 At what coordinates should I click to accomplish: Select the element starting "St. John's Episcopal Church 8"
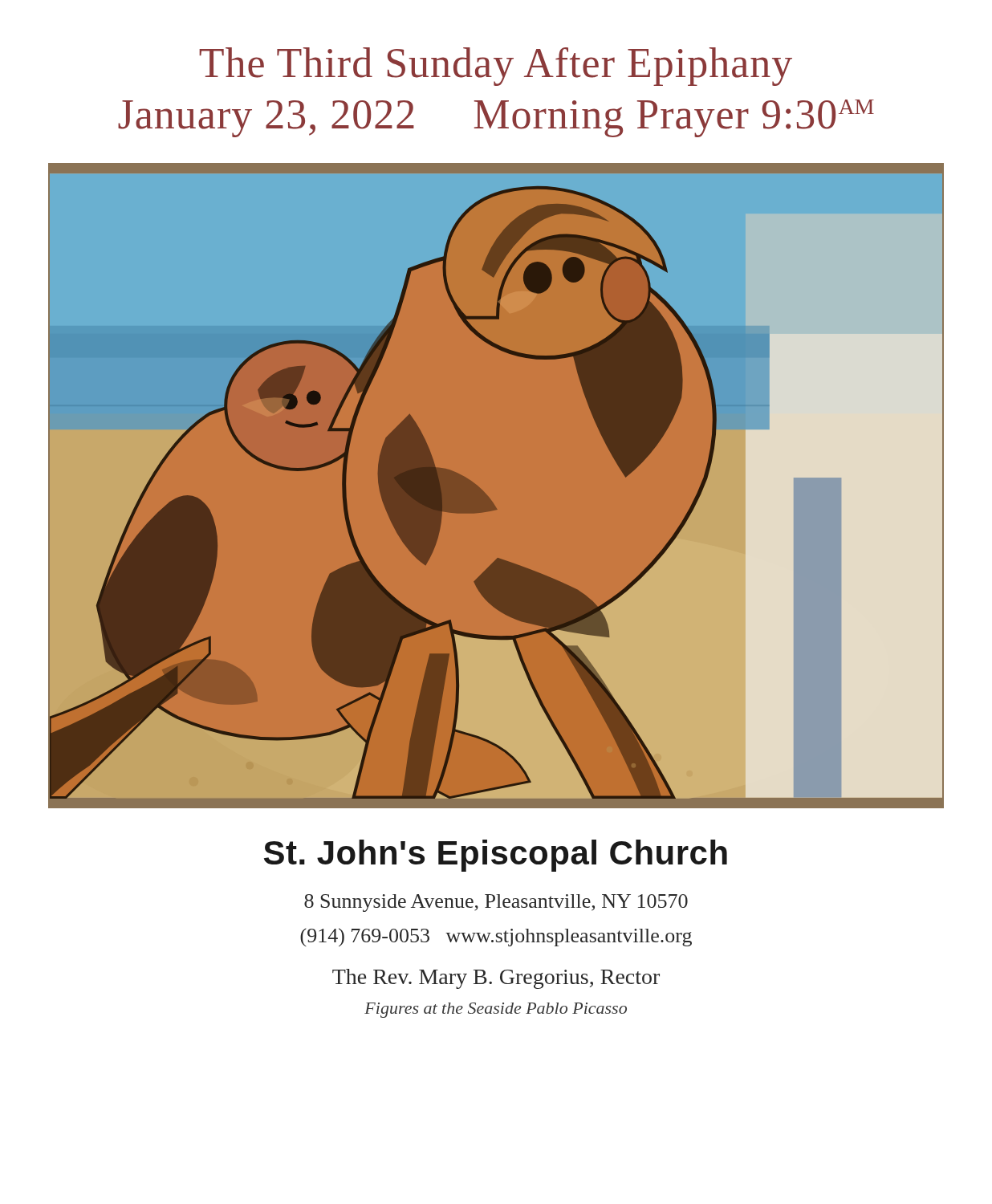496,927
